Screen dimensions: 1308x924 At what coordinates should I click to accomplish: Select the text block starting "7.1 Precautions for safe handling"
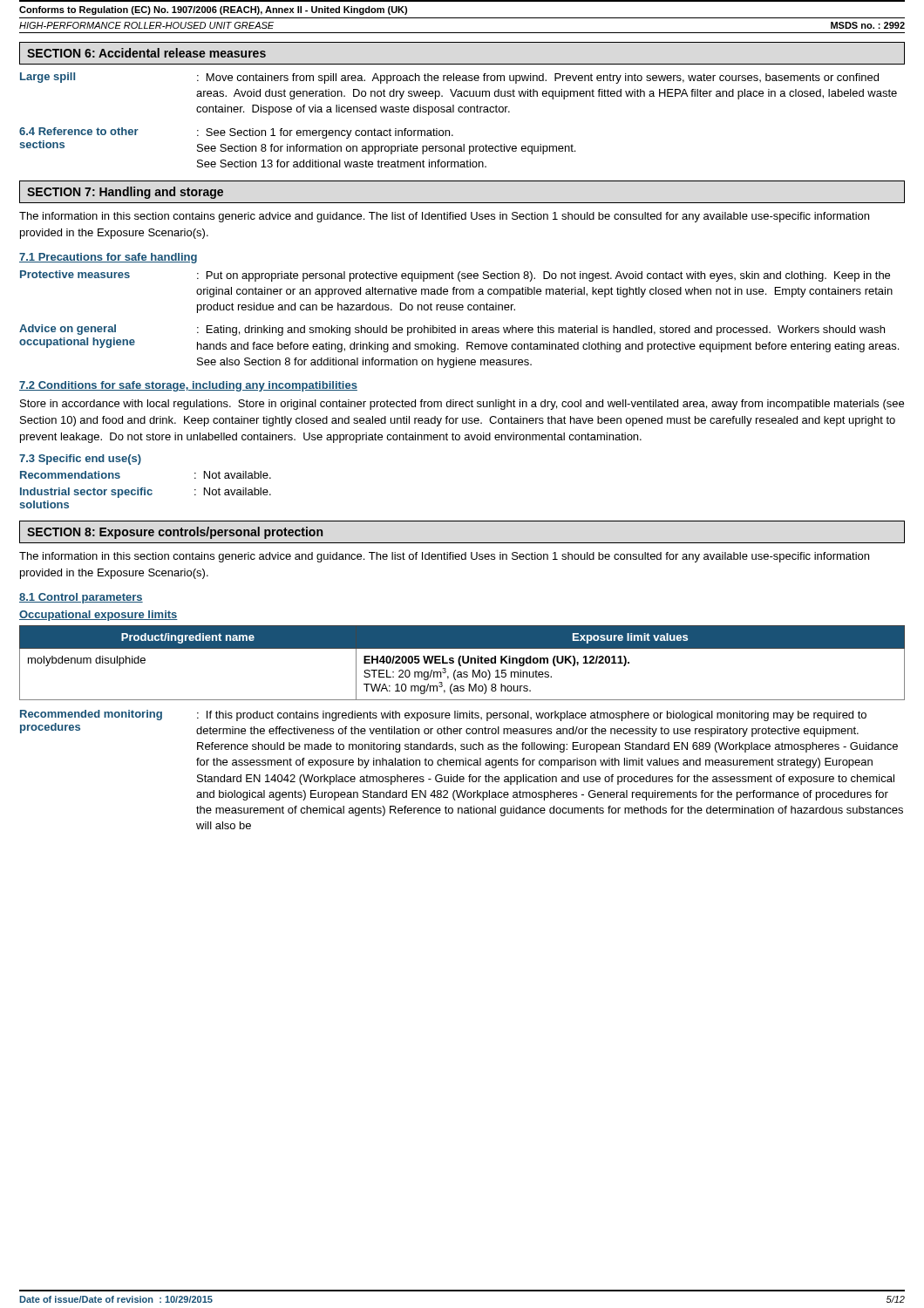(x=108, y=258)
